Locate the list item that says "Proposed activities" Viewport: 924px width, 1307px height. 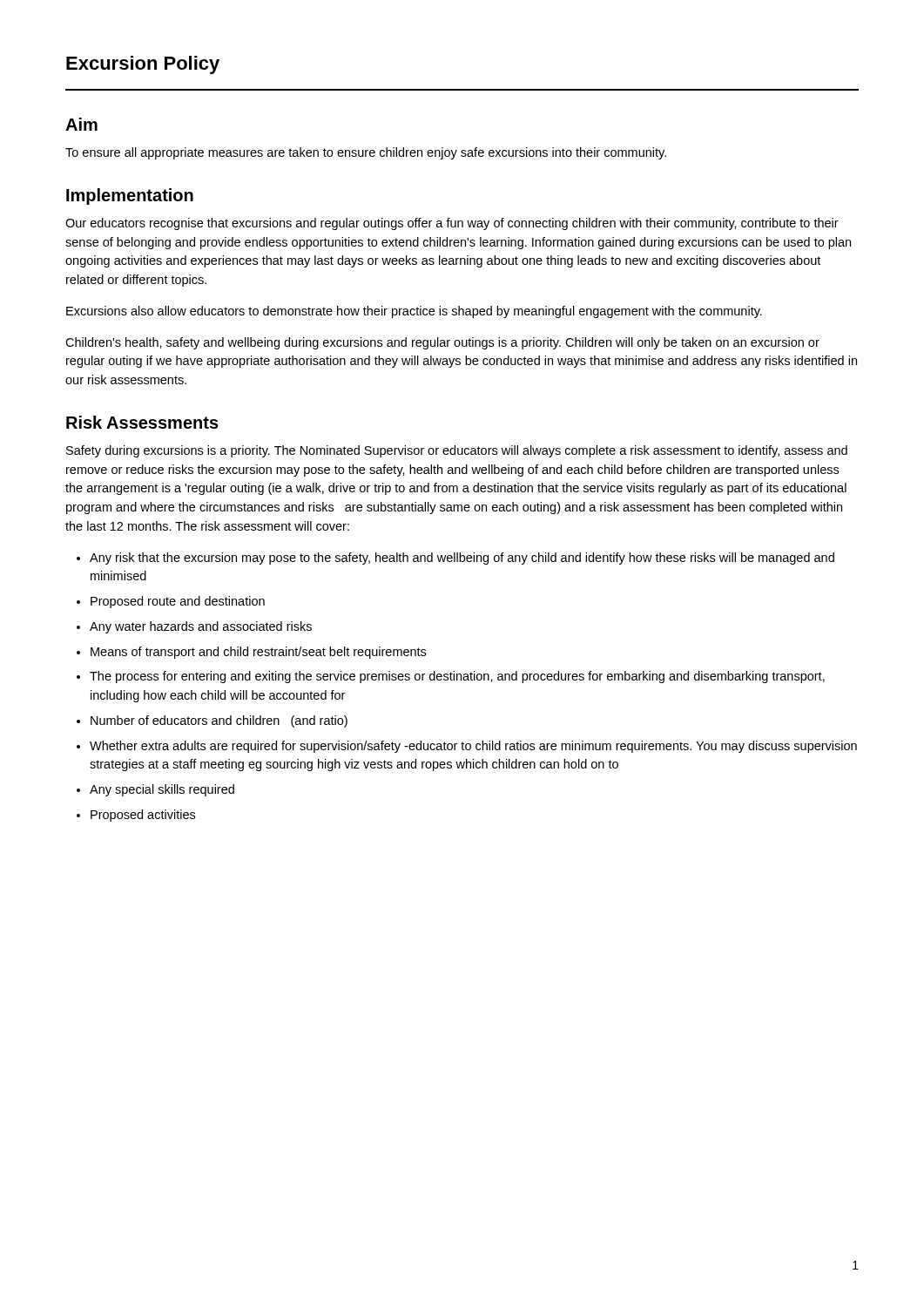point(143,814)
